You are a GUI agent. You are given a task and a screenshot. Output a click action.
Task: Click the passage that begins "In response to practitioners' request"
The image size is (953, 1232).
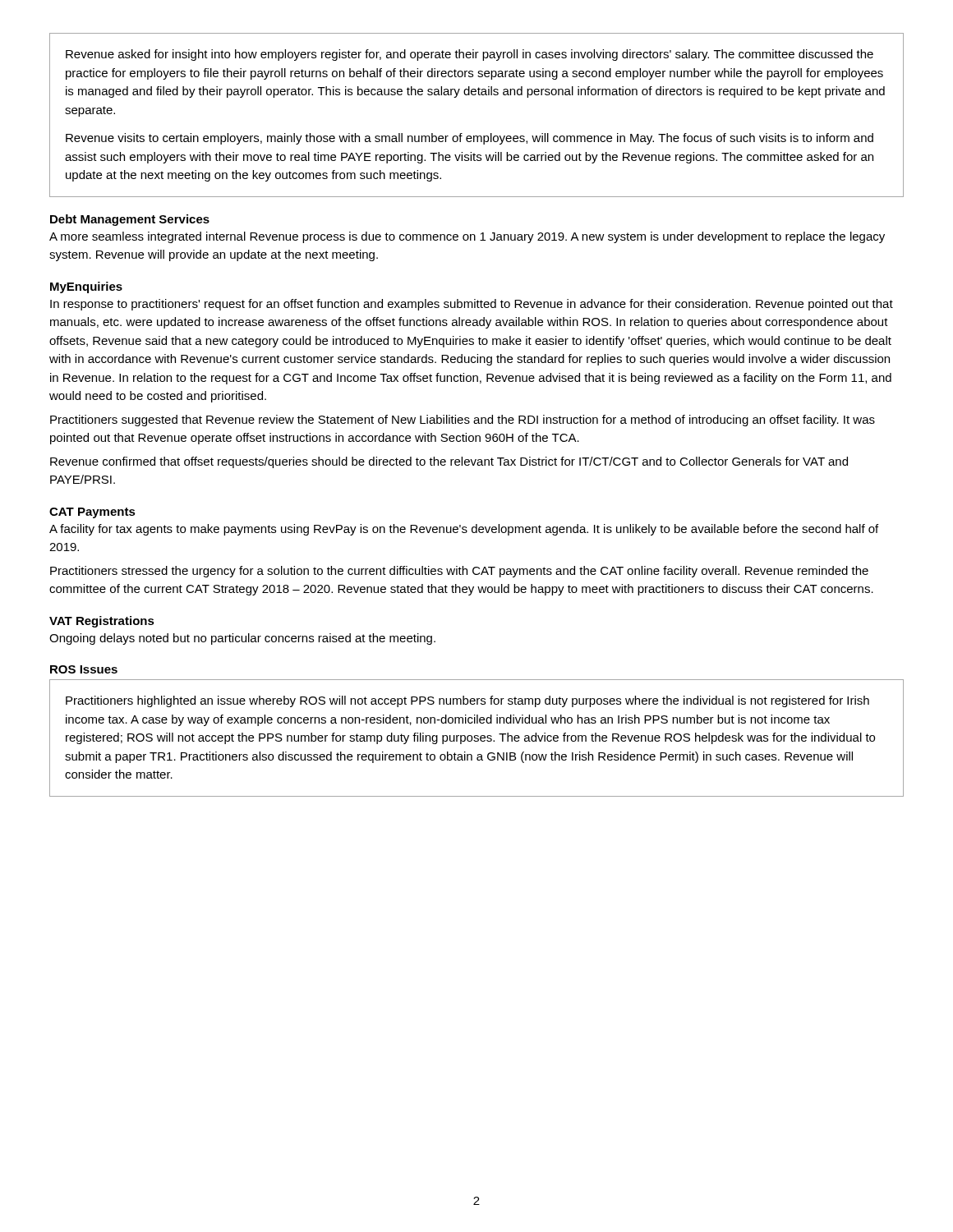pos(476,392)
